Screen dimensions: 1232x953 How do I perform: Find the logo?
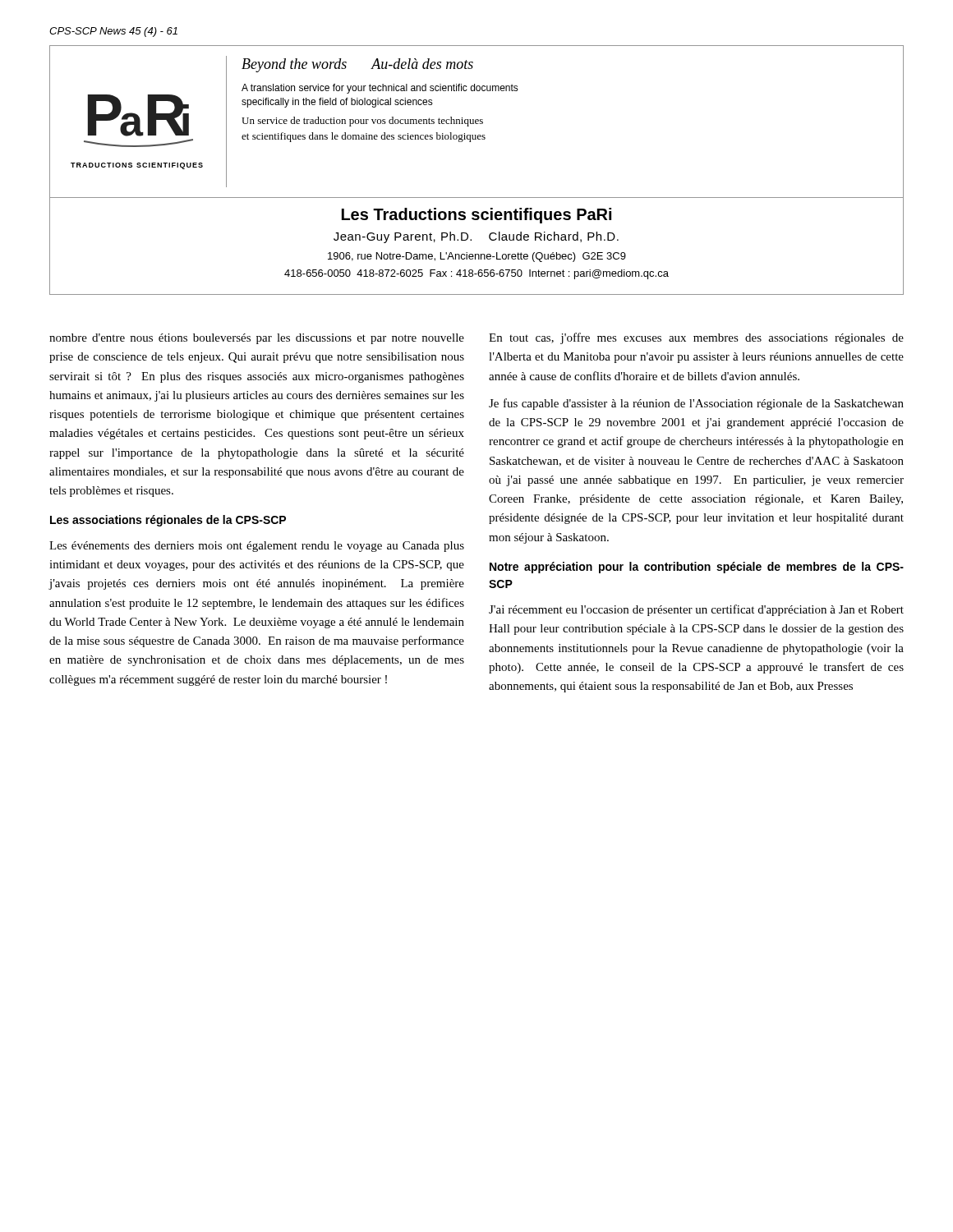pos(137,122)
